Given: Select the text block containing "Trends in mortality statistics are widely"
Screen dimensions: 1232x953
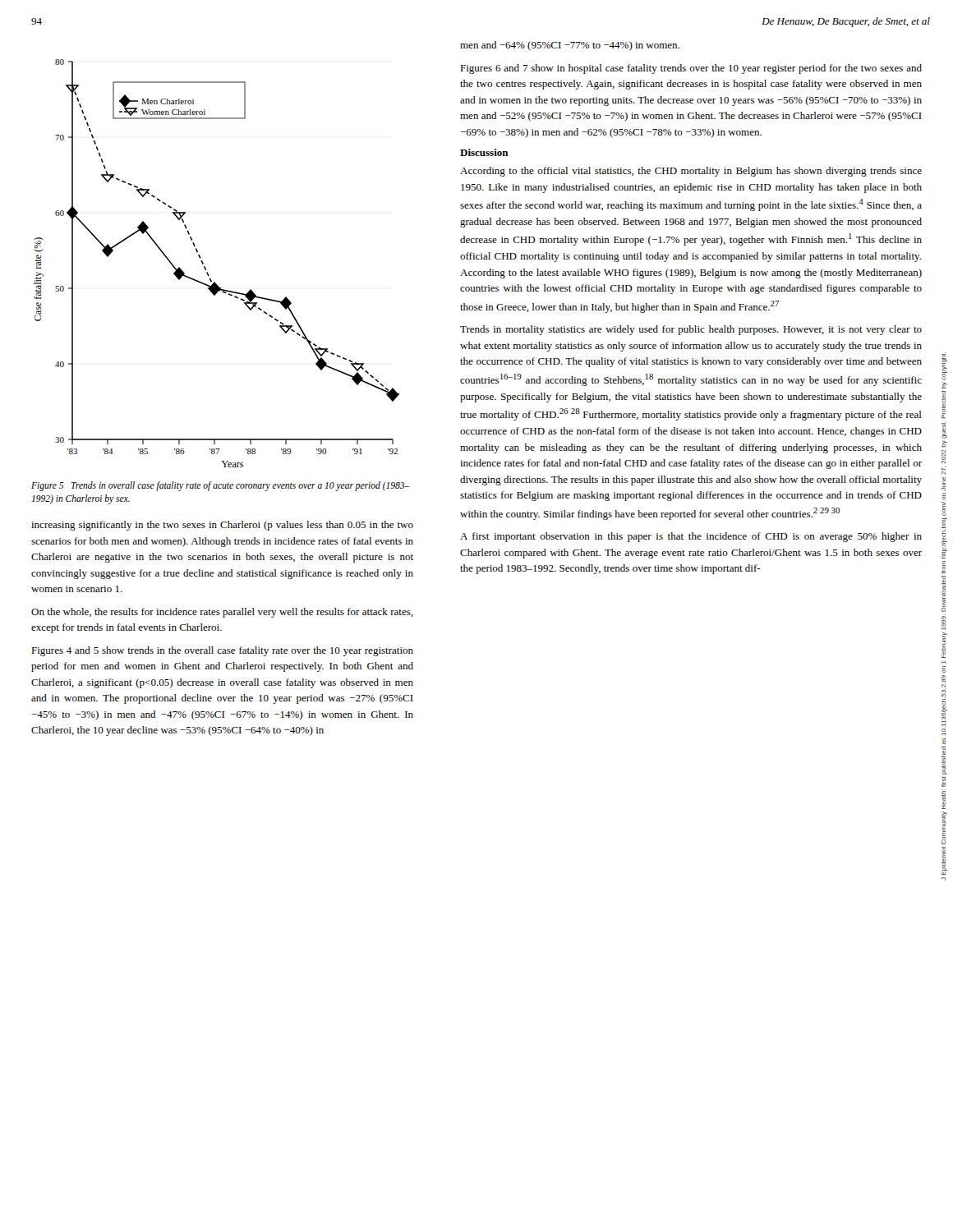Looking at the screenshot, I should point(691,422).
